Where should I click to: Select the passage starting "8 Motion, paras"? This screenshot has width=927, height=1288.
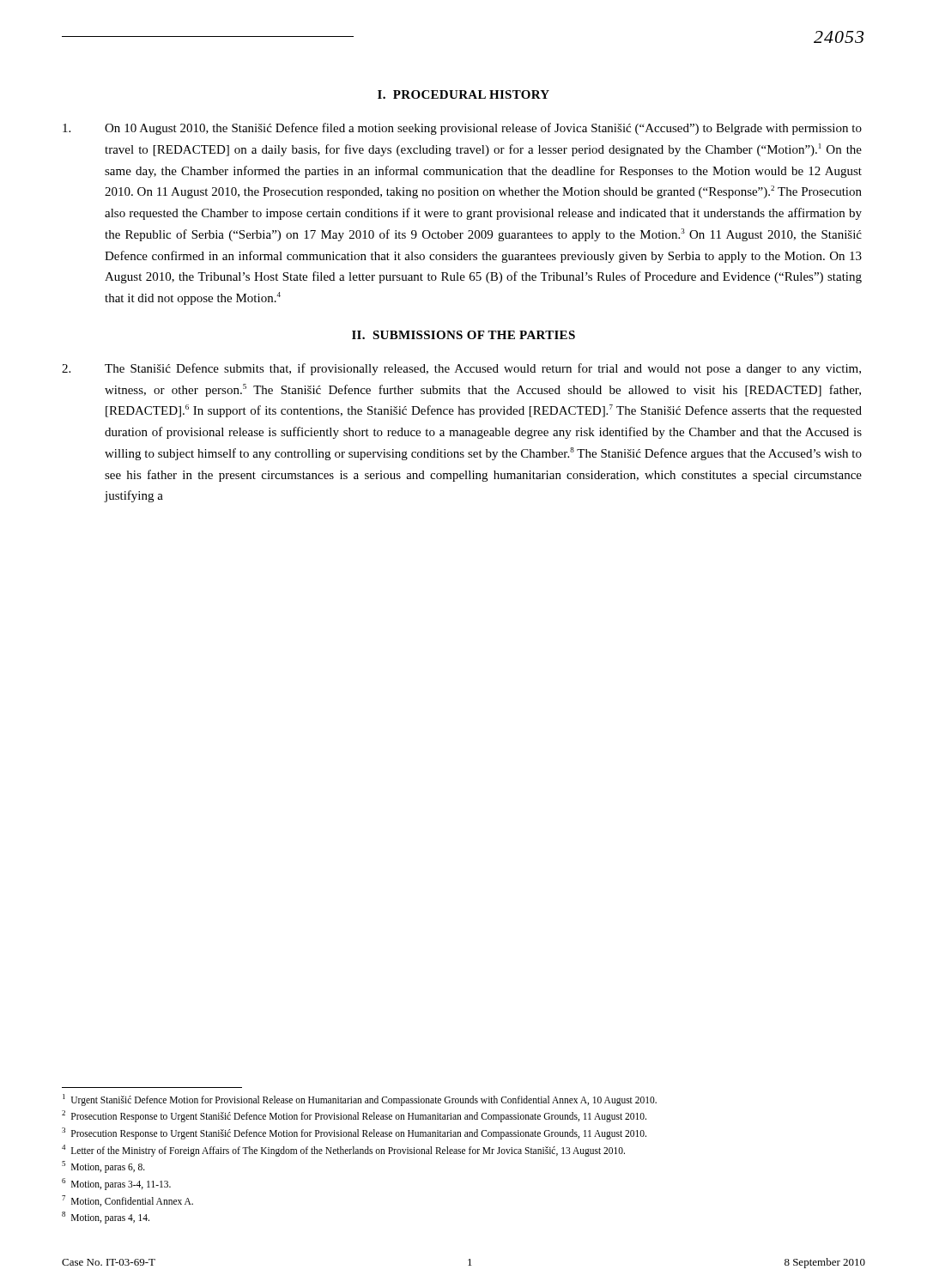106,1217
